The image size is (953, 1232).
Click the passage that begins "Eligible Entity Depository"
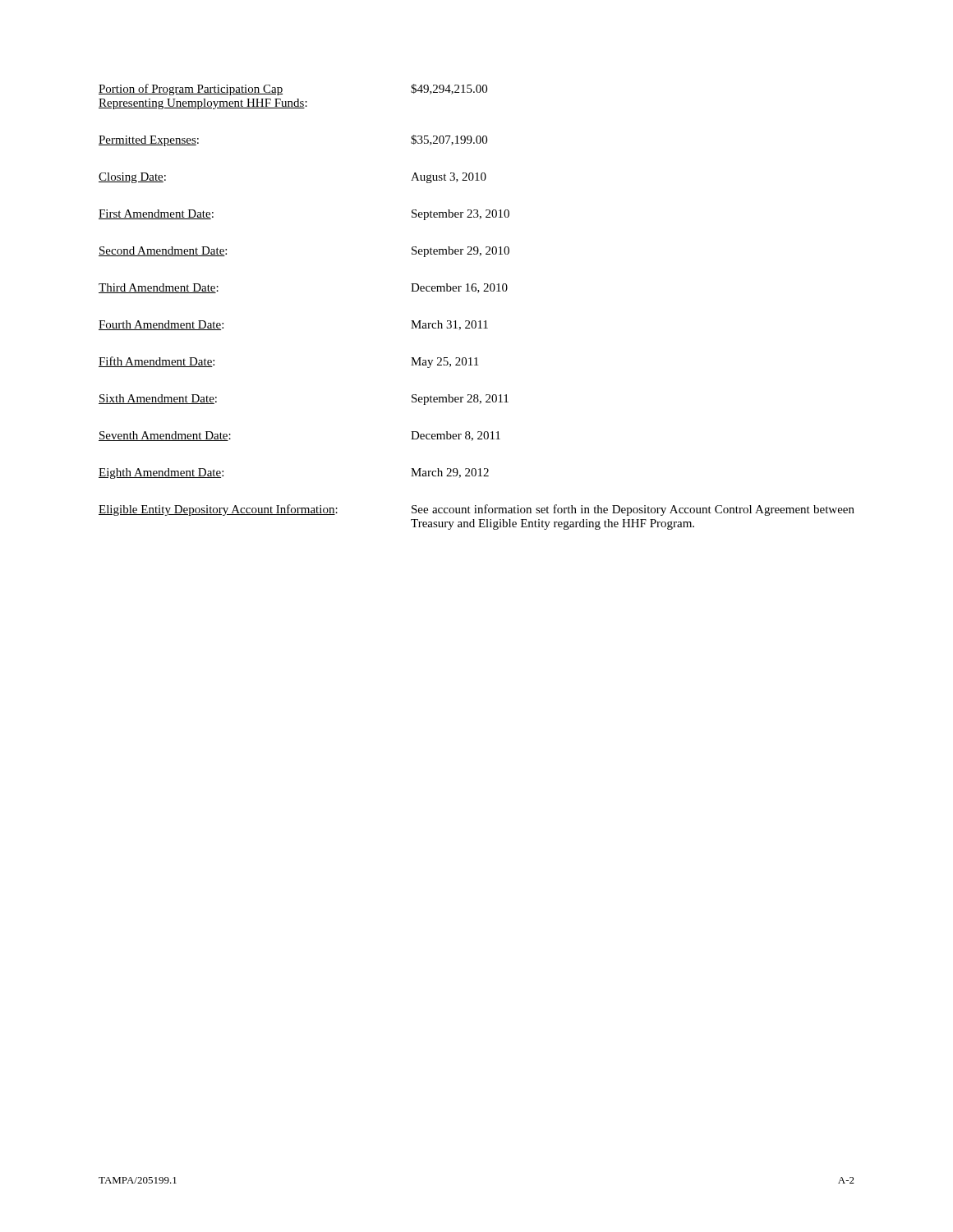pos(476,517)
